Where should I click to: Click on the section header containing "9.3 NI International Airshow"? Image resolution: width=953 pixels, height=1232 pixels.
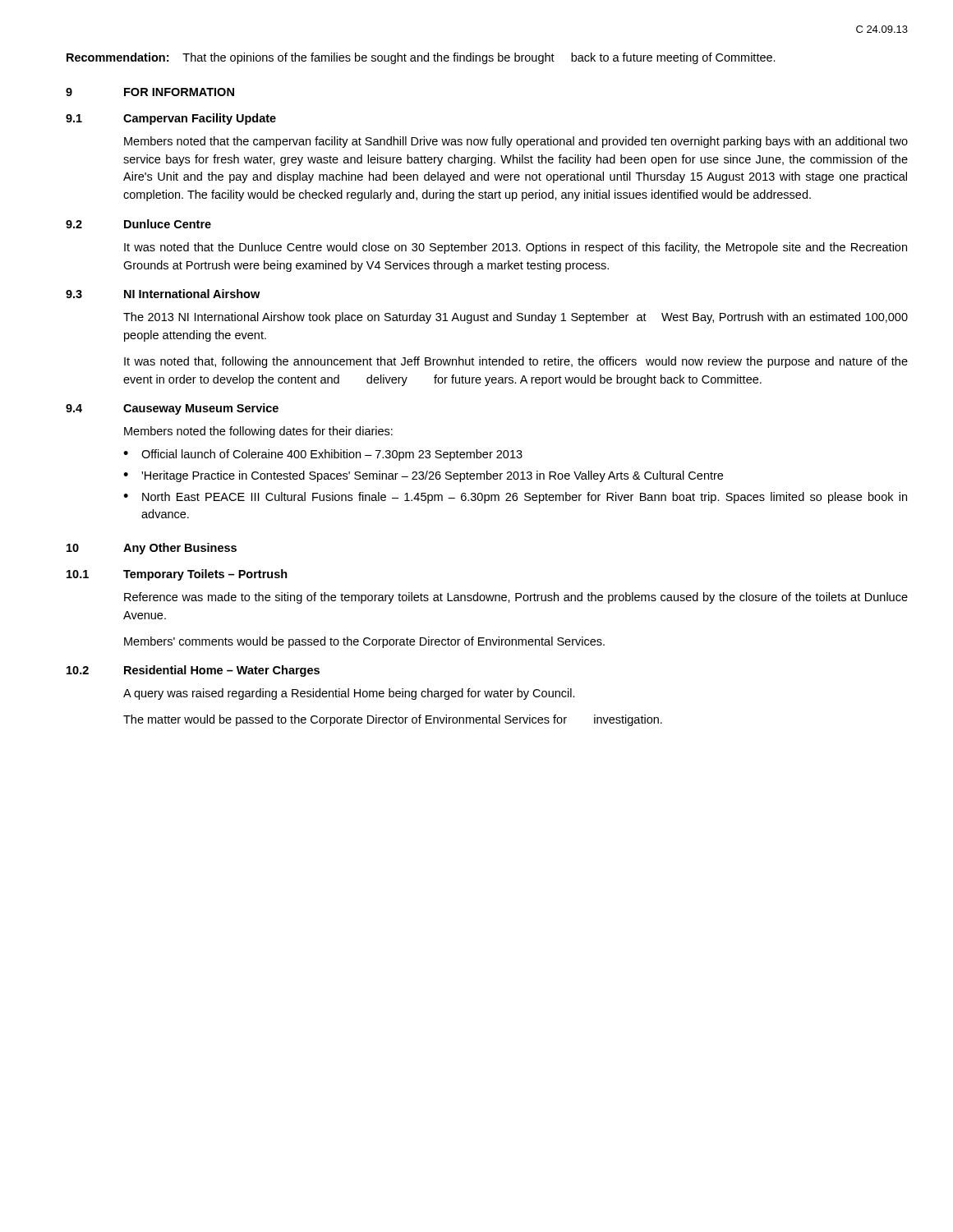pos(163,294)
